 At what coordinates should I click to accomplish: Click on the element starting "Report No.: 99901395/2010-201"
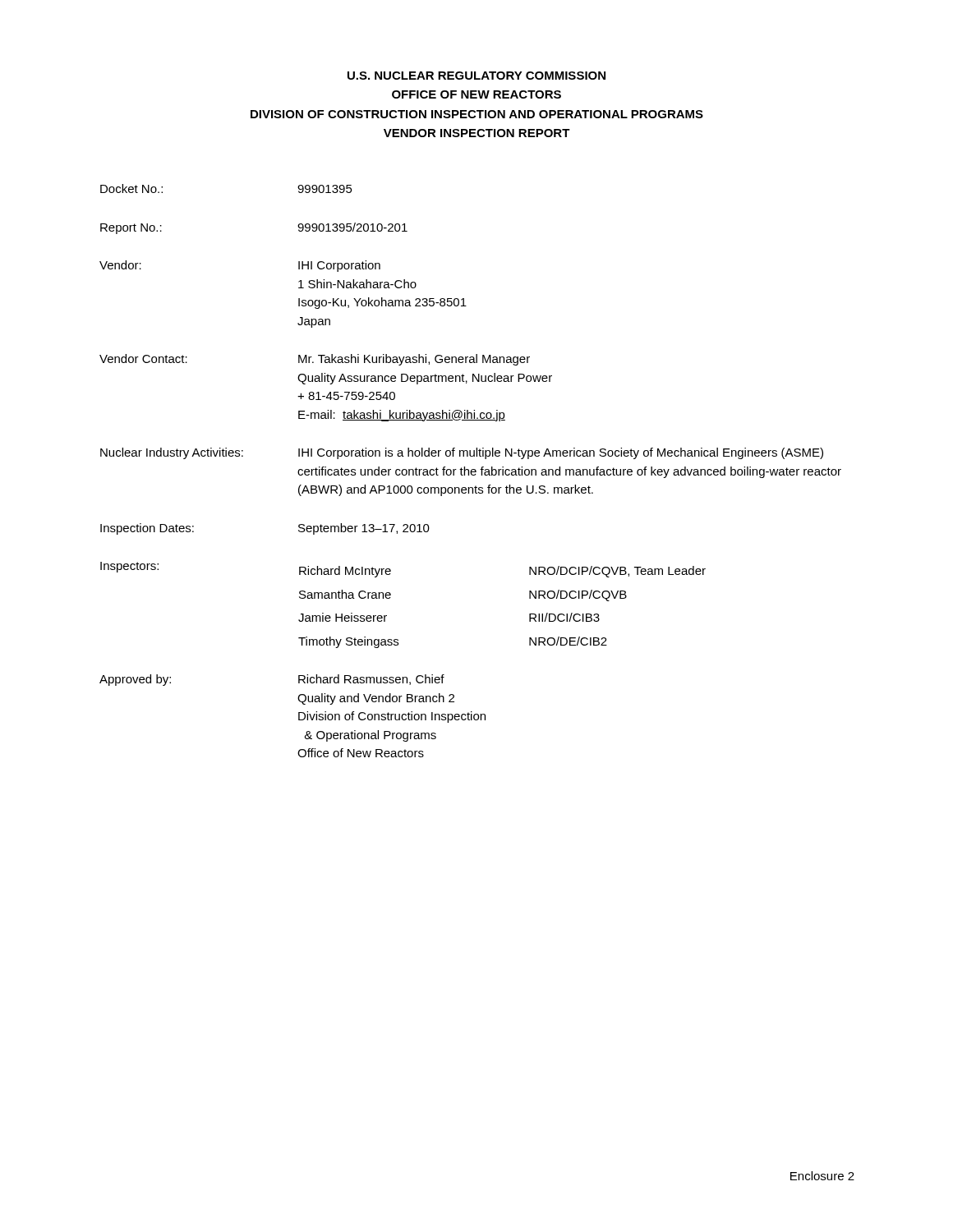point(134,228)
